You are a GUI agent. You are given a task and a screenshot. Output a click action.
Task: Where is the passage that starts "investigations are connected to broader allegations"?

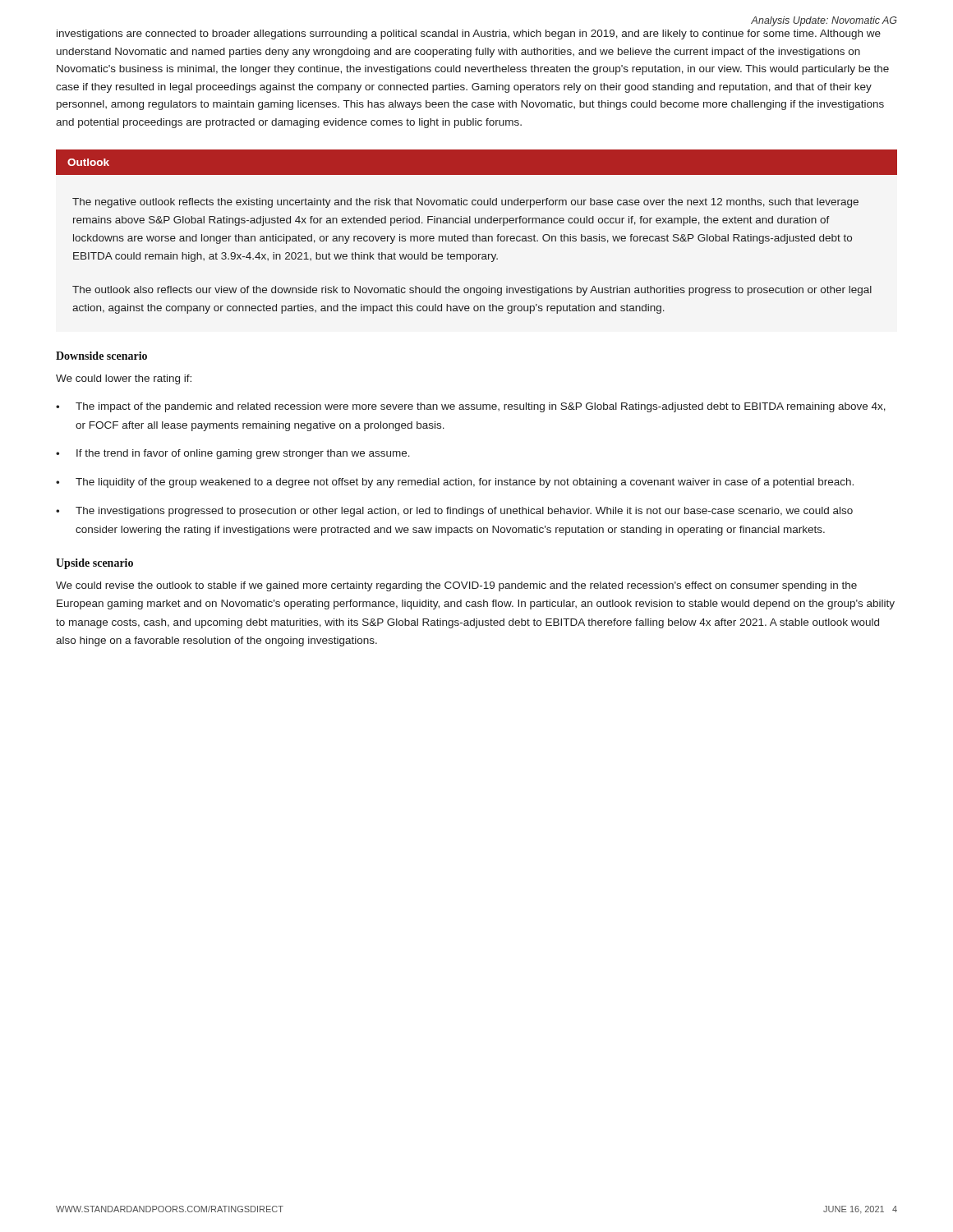(x=472, y=78)
